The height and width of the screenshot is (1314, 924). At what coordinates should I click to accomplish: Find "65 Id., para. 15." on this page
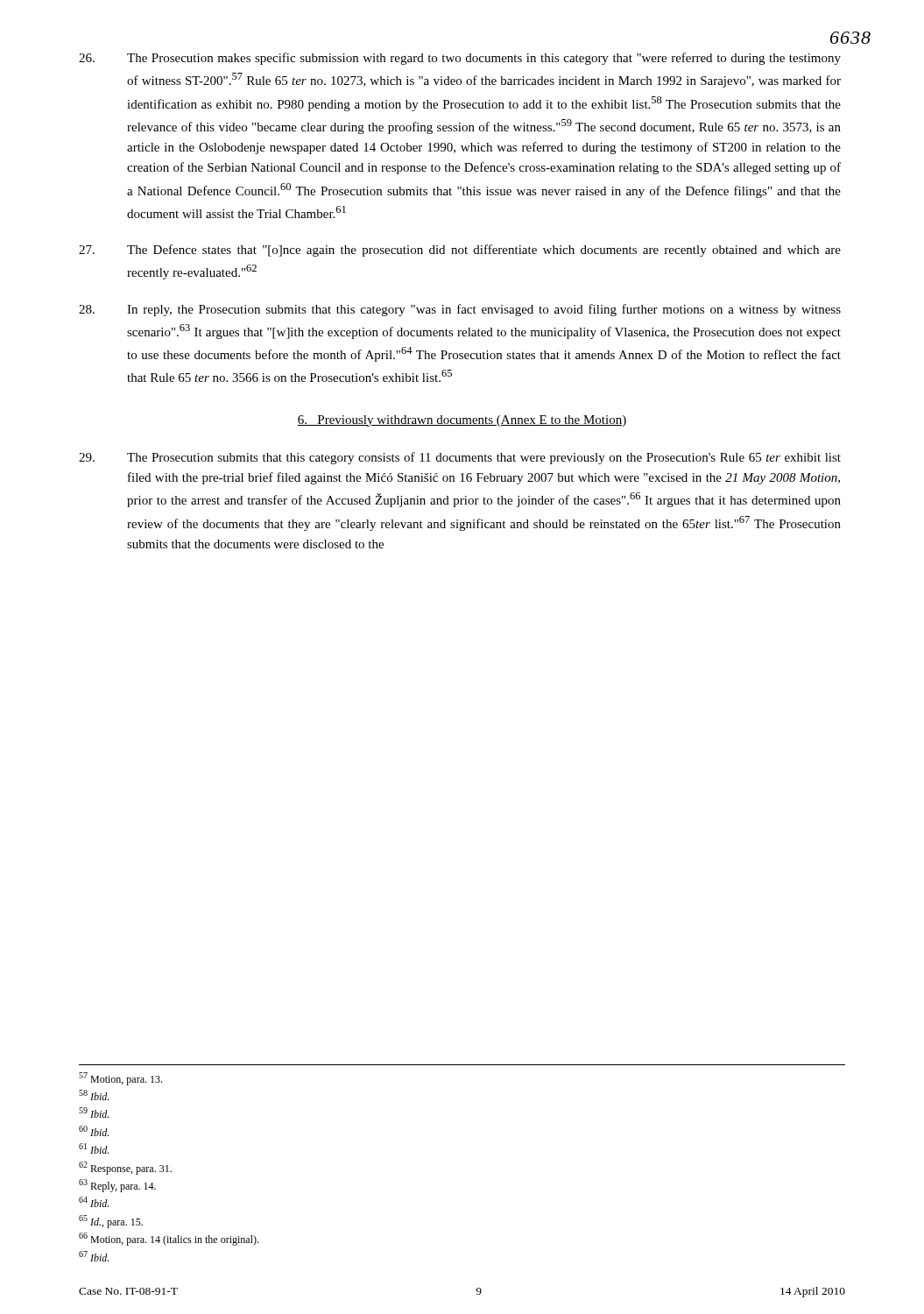tap(111, 1221)
